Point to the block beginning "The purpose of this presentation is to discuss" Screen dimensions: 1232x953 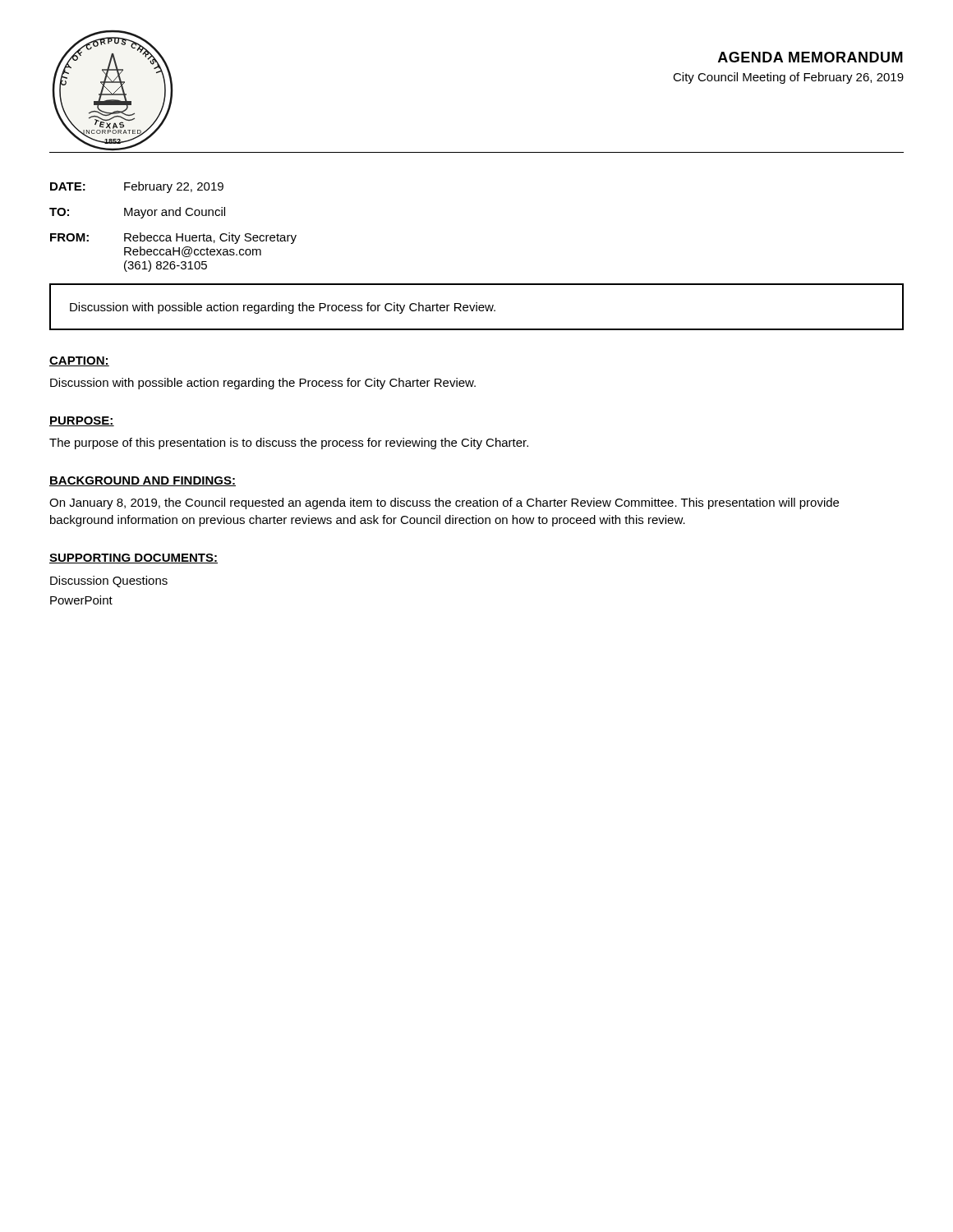click(x=289, y=442)
